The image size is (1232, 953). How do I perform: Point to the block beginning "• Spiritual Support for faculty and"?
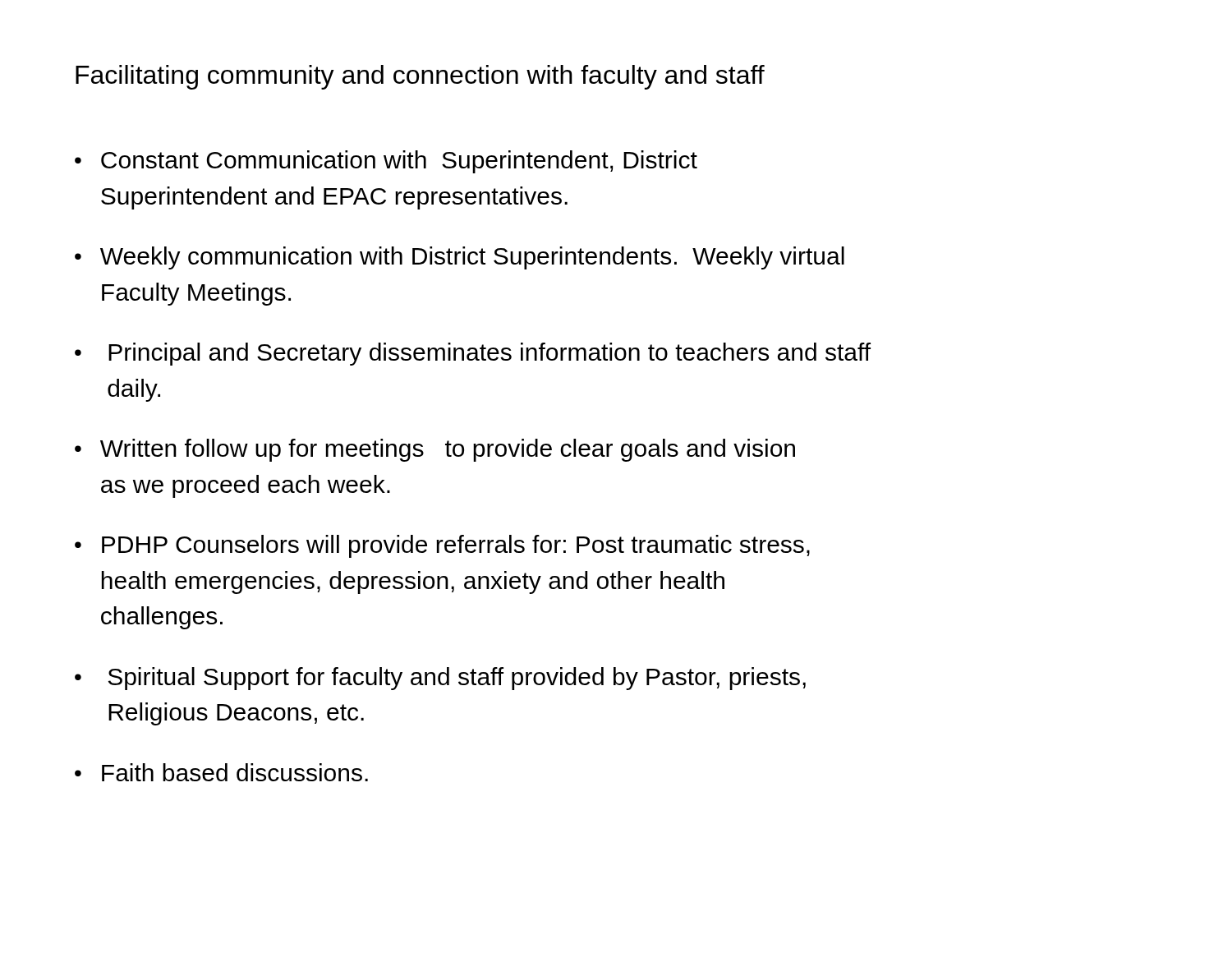pos(441,694)
